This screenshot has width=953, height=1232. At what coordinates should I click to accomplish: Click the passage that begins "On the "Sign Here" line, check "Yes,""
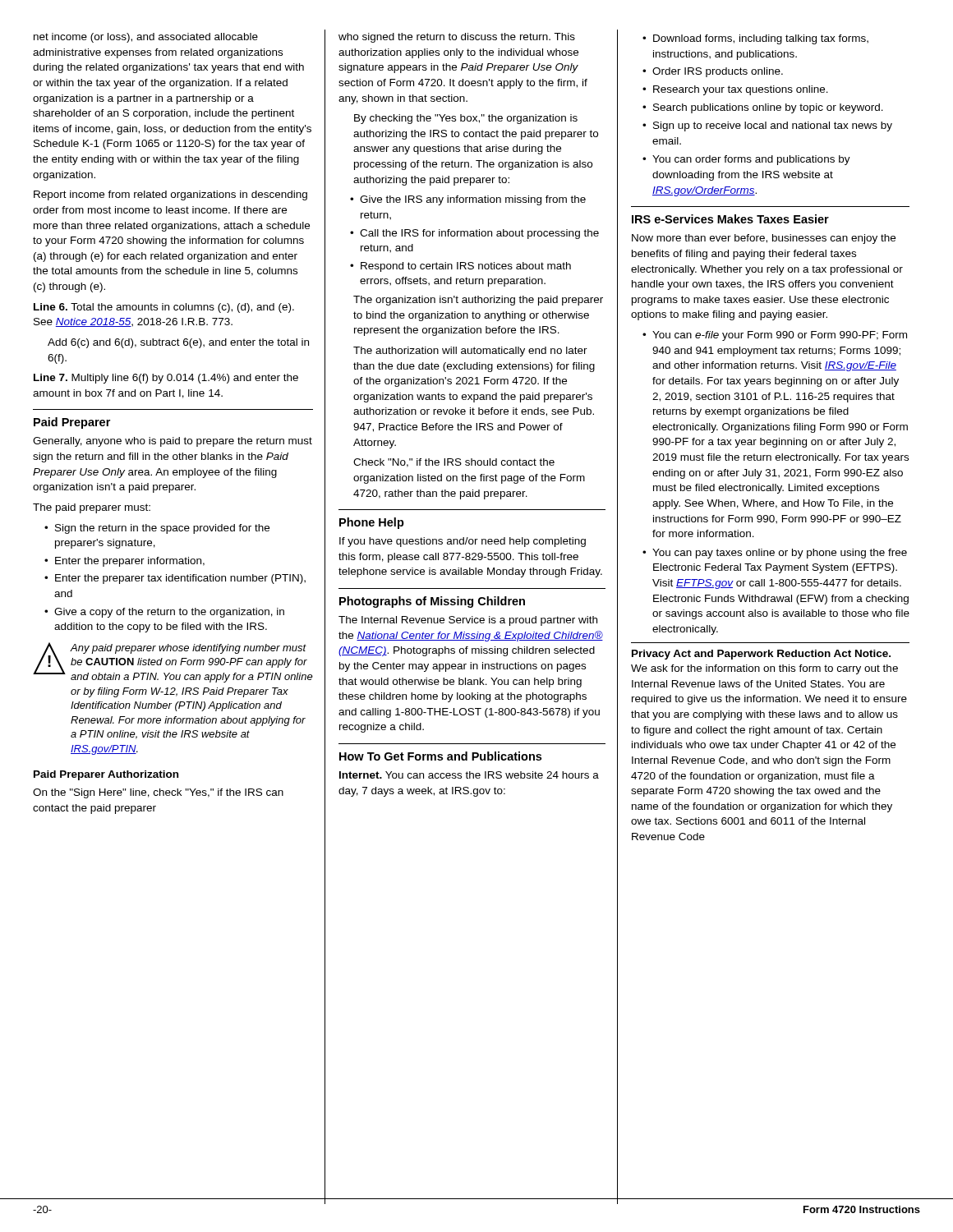(173, 800)
